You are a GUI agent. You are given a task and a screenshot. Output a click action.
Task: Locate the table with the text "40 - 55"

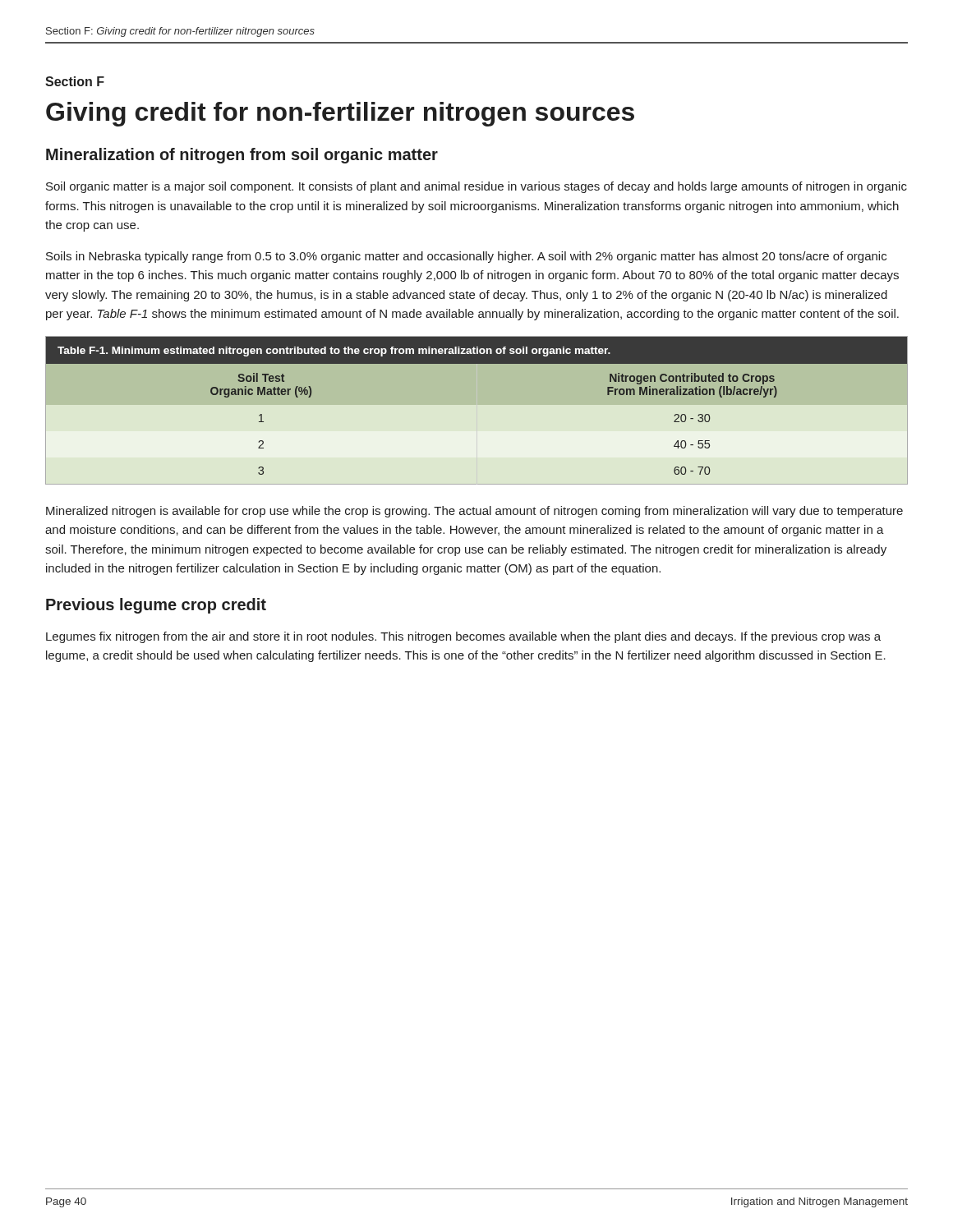(476, 410)
